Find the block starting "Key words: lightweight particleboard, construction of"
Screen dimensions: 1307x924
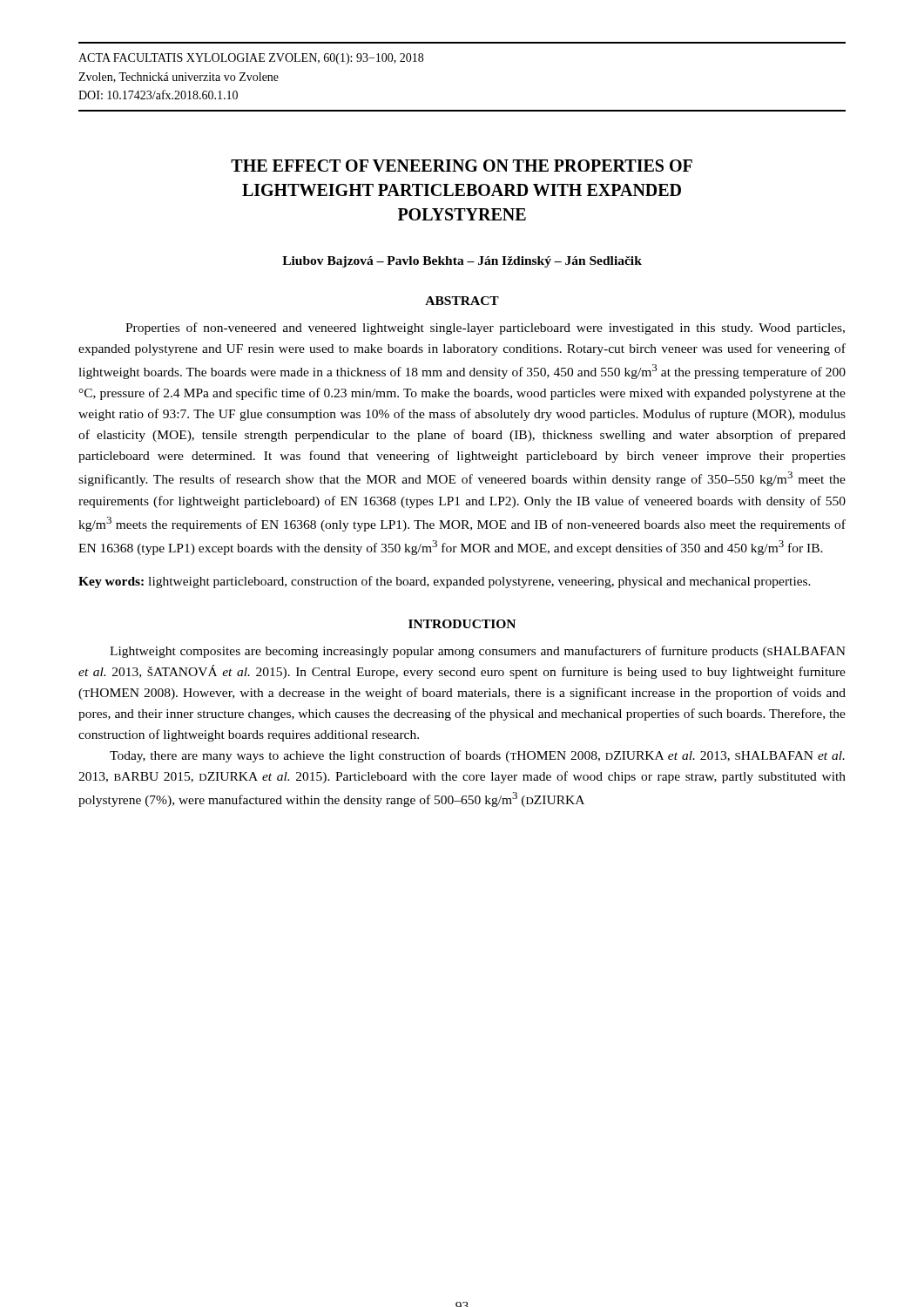pyautogui.click(x=445, y=581)
